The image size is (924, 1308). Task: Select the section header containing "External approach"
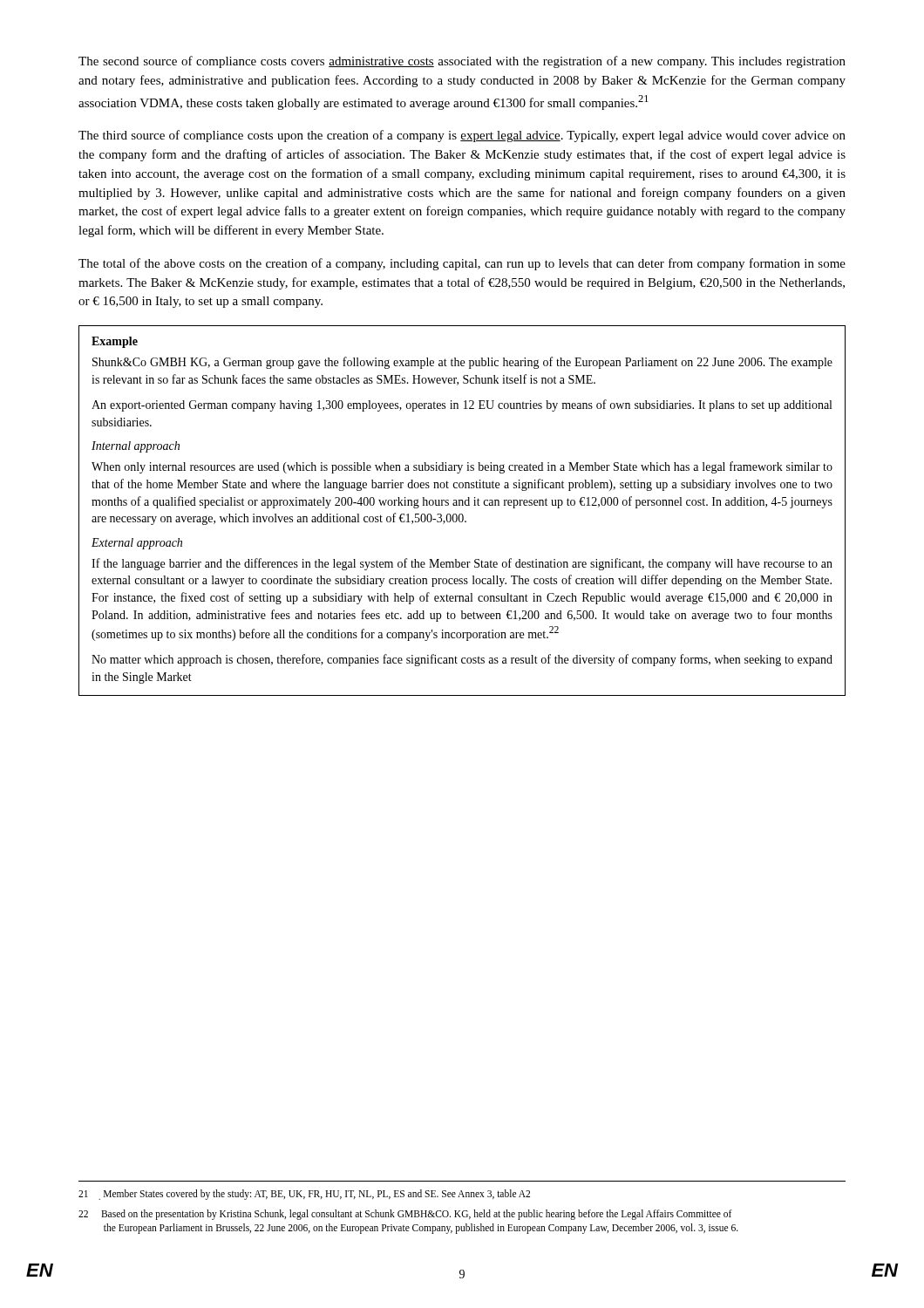click(x=137, y=543)
